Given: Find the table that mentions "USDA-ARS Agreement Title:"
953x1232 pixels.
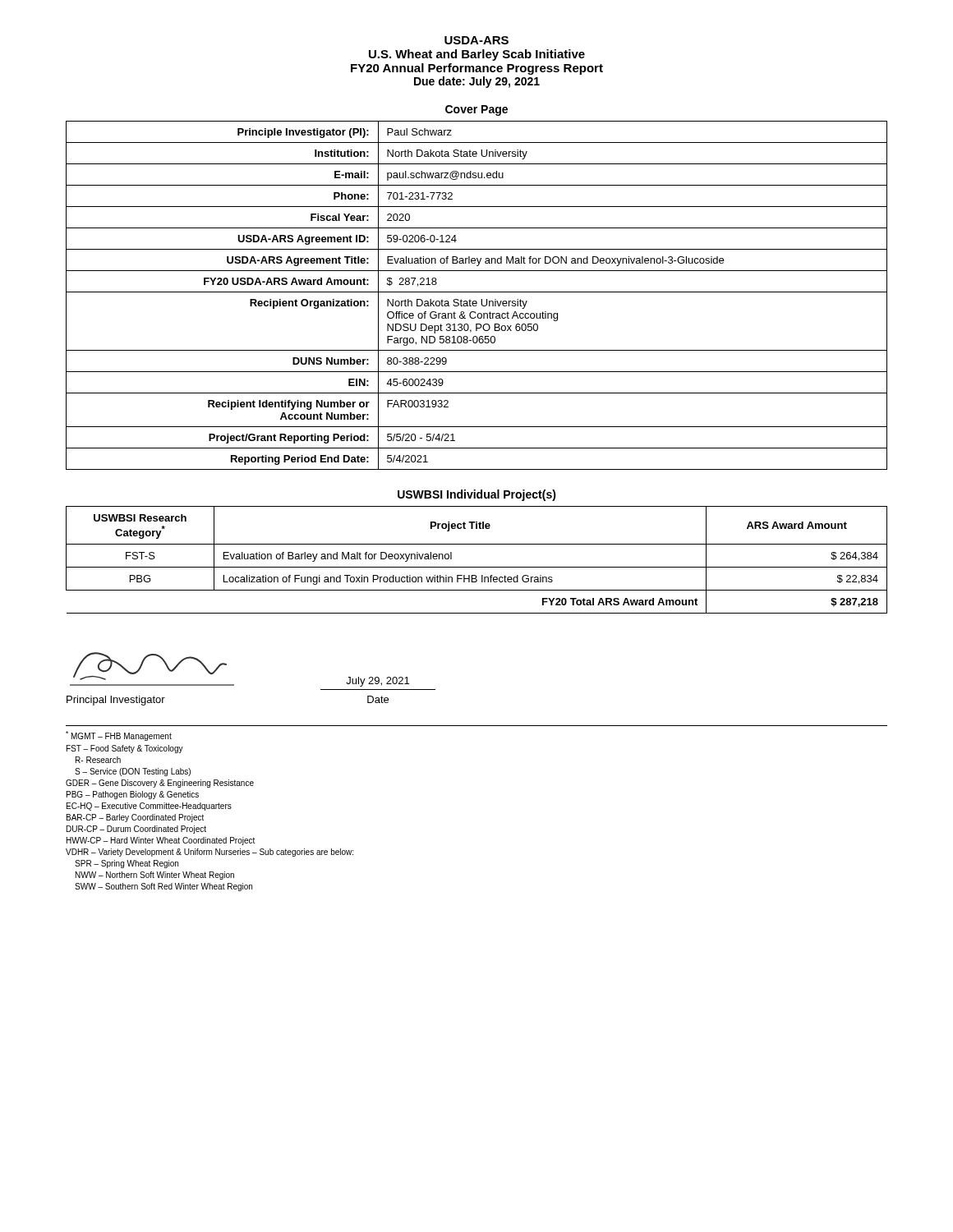Looking at the screenshot, I should pyautogui.click(x=476, y=295).
